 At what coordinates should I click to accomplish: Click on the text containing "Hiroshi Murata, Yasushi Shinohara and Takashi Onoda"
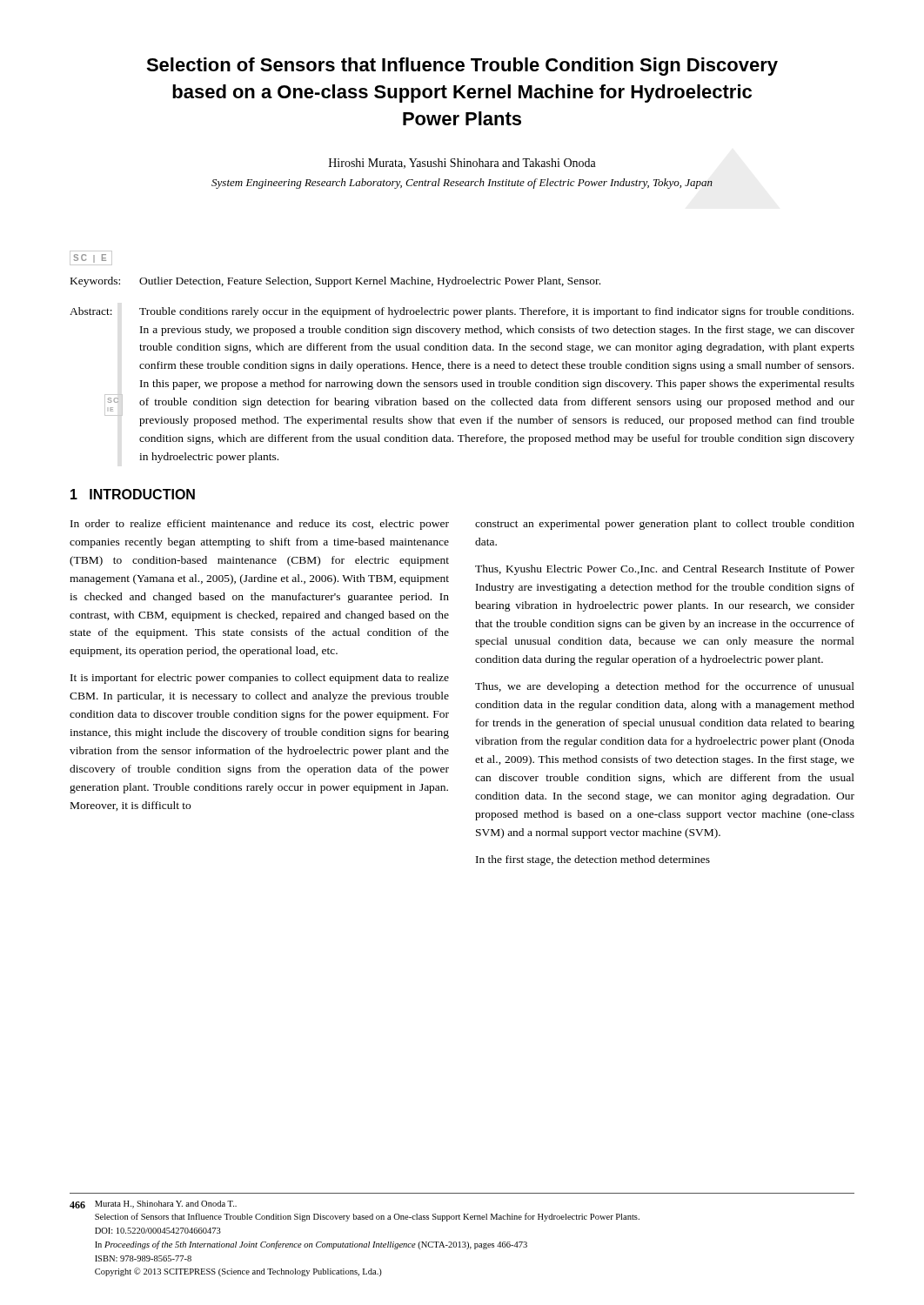(462, 164)
